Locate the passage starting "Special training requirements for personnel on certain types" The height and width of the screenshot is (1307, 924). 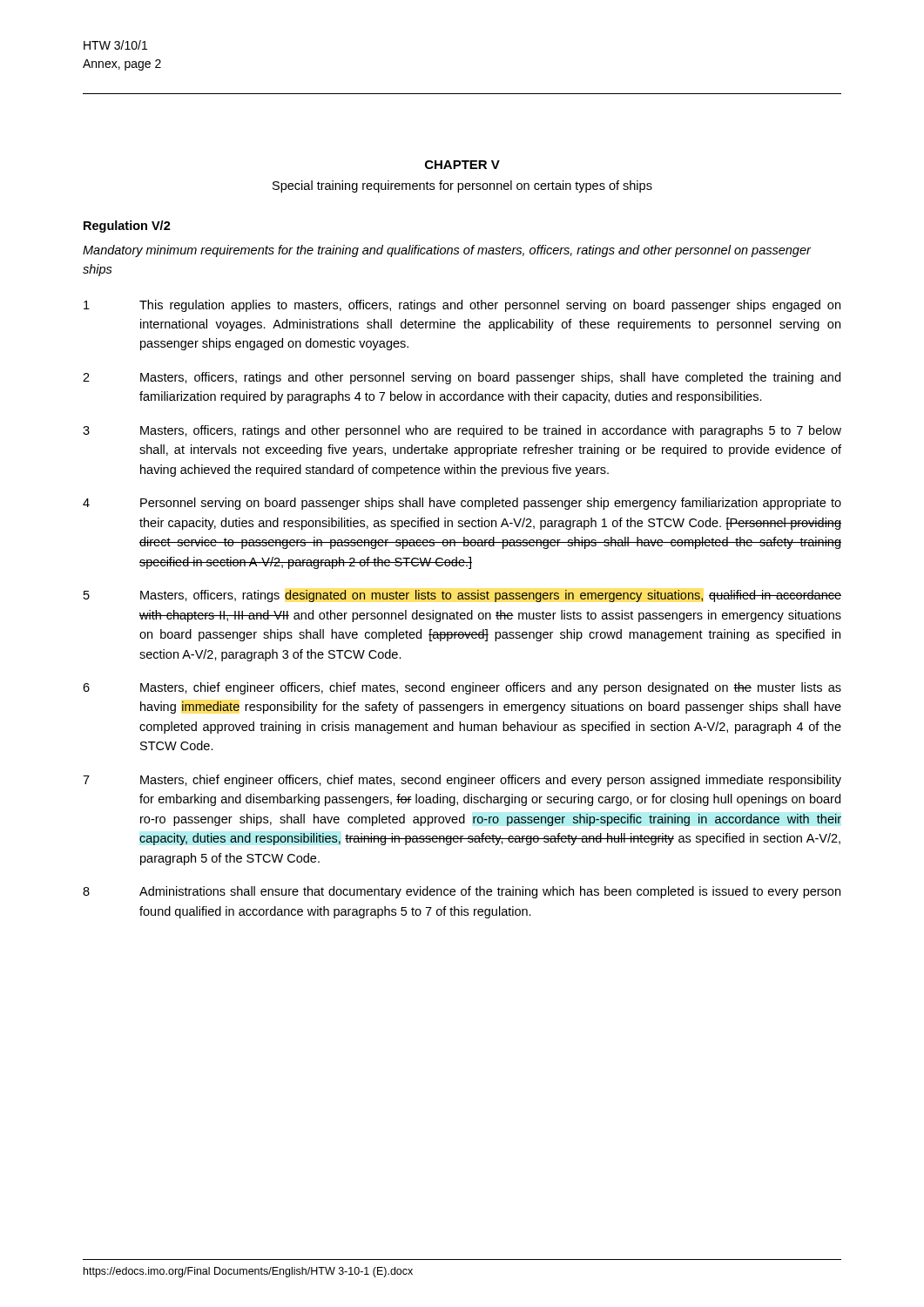(462, 186)
